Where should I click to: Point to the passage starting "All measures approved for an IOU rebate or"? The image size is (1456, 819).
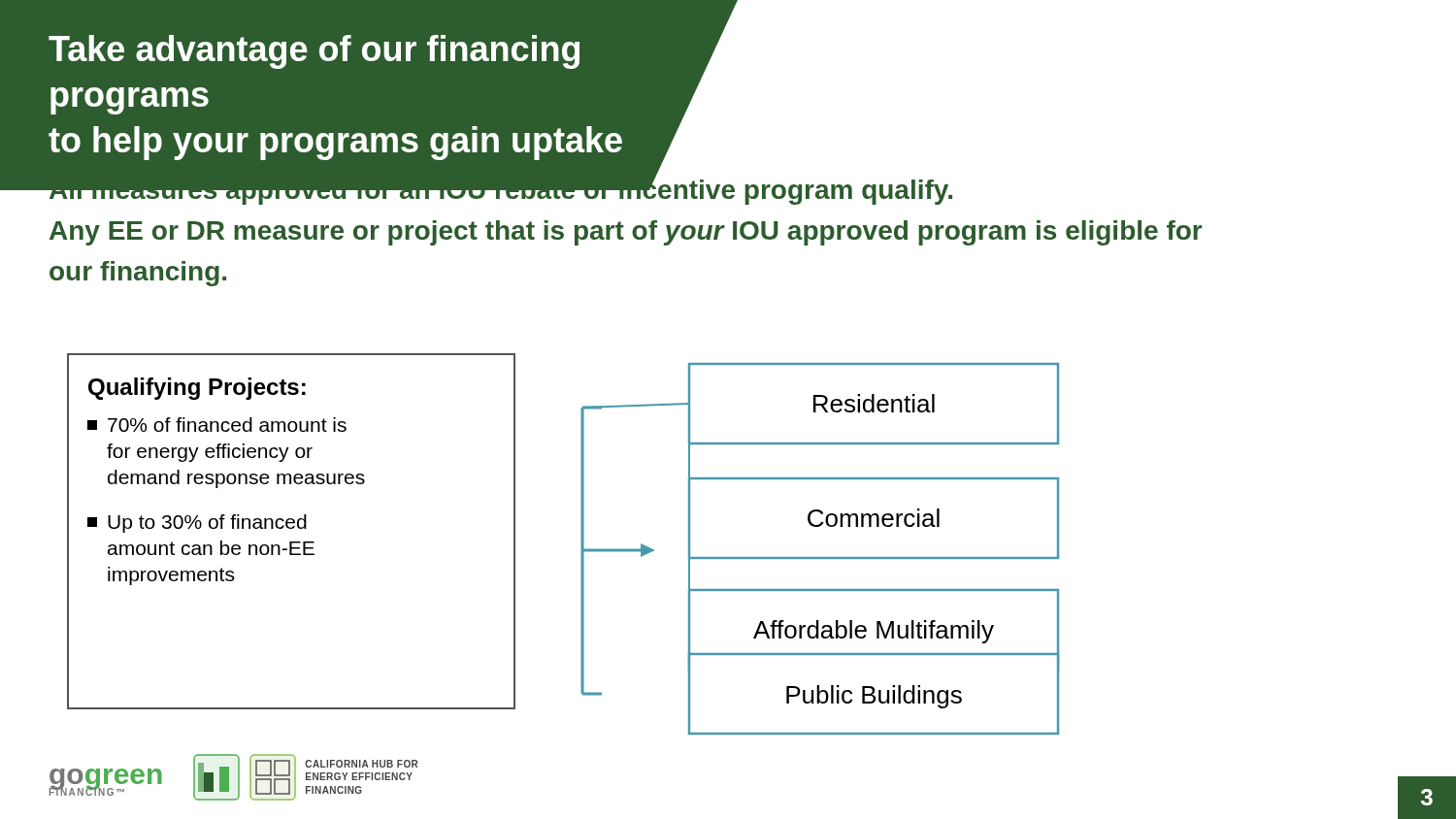pos(625,230)
